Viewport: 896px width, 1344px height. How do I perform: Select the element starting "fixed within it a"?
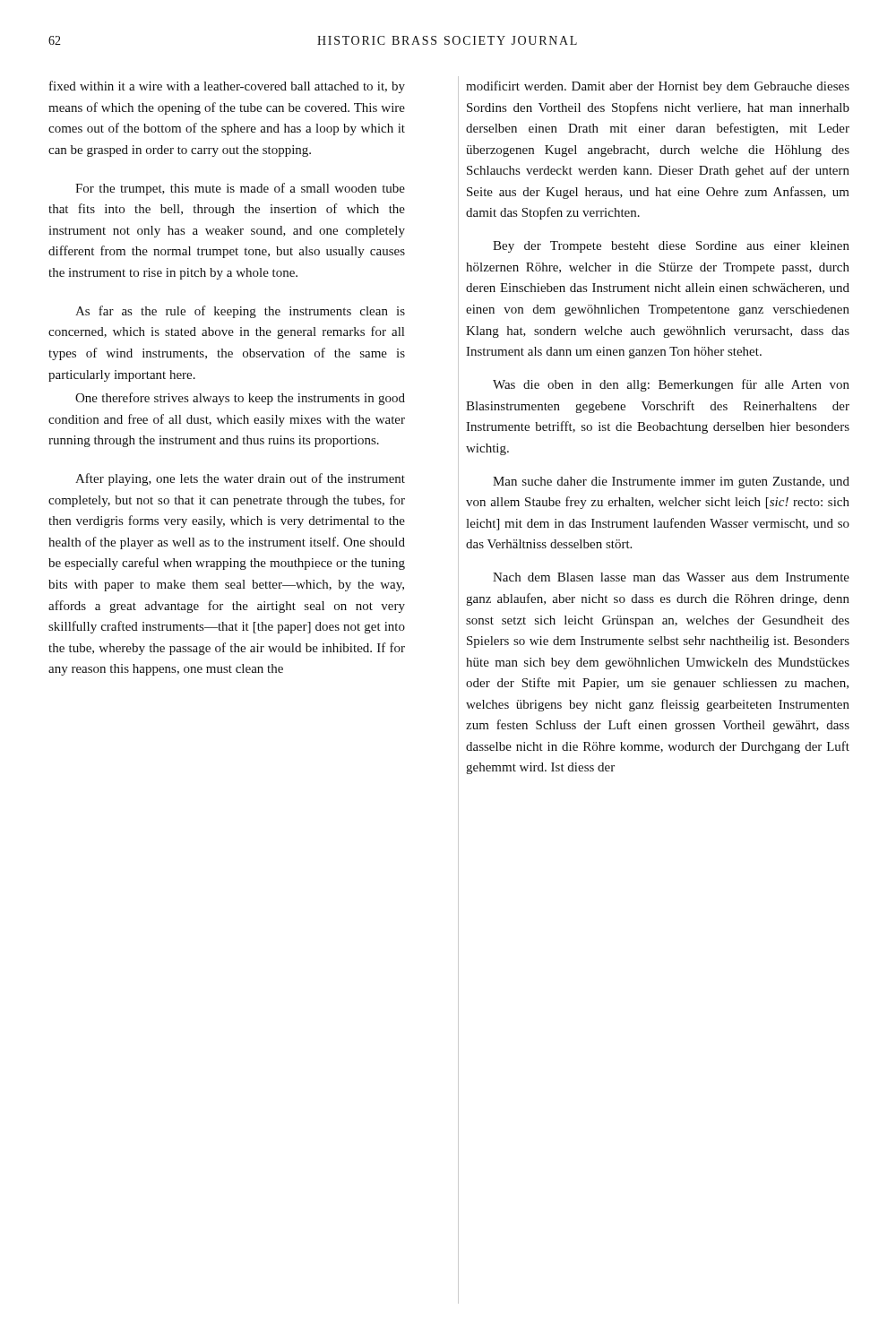click(227, 87)
